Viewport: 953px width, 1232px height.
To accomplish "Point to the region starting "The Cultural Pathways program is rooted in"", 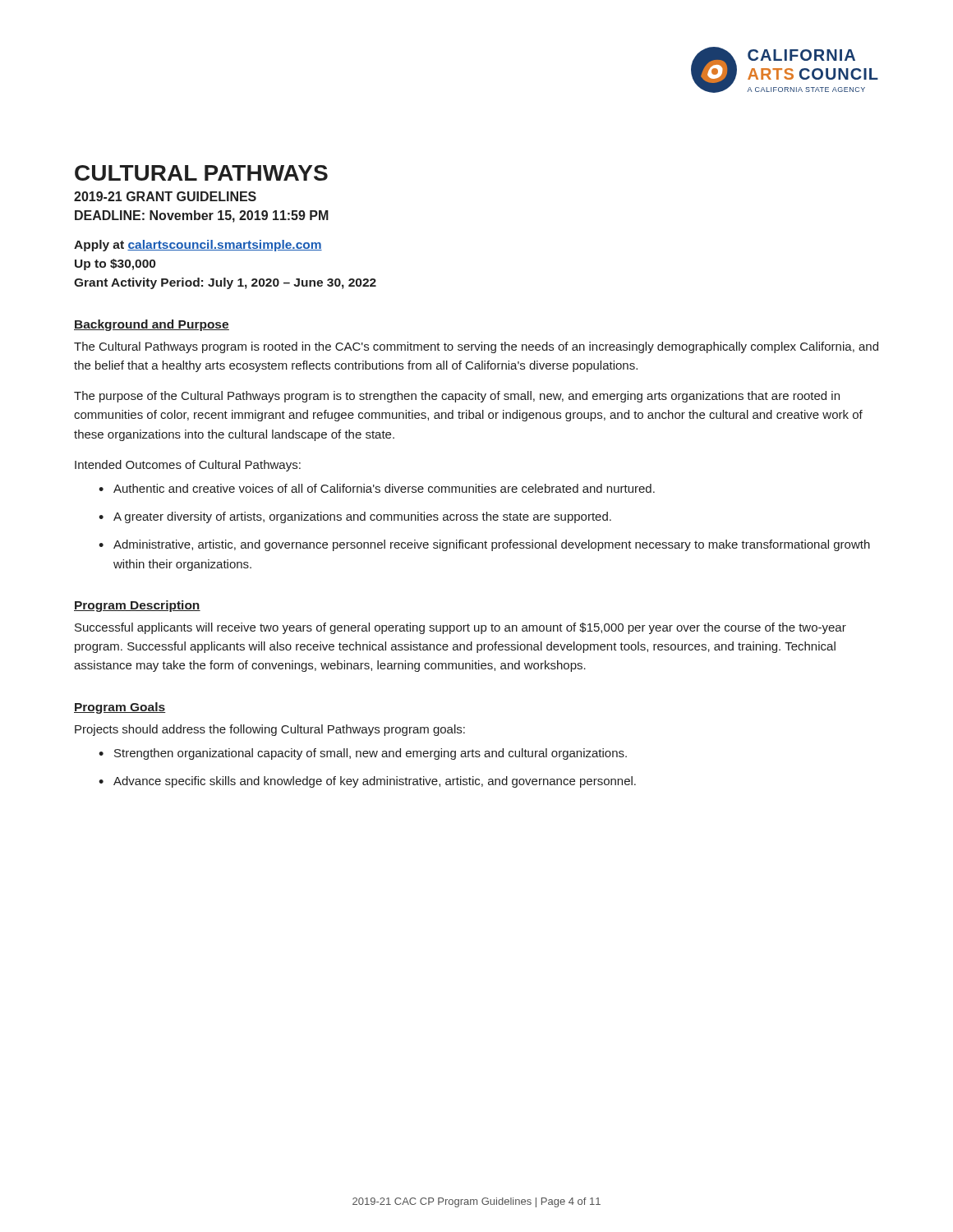I will point(476,355).
